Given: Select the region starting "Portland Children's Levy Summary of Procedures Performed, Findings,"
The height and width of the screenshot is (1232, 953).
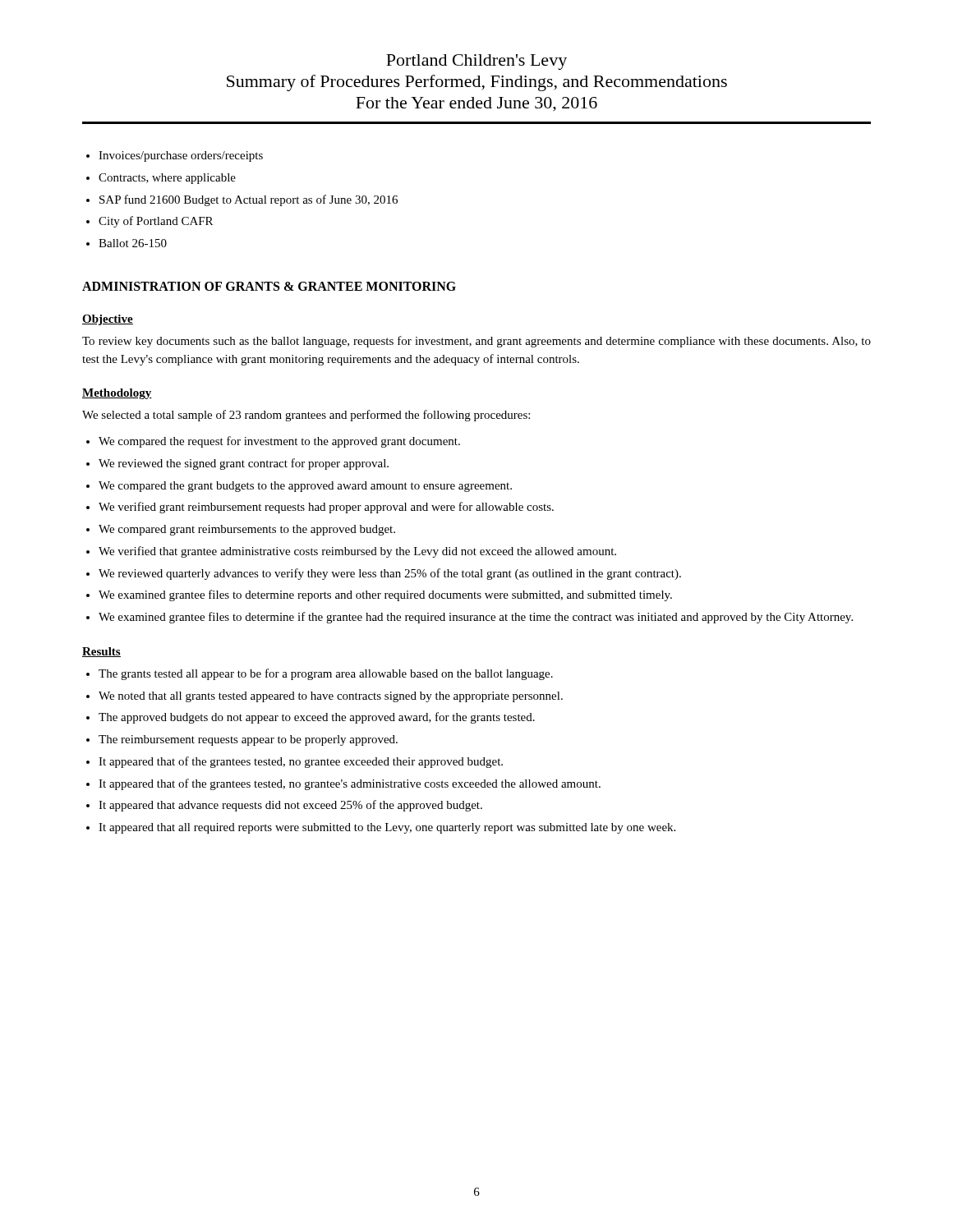Looking at the screenshot, I should [476, 81].
